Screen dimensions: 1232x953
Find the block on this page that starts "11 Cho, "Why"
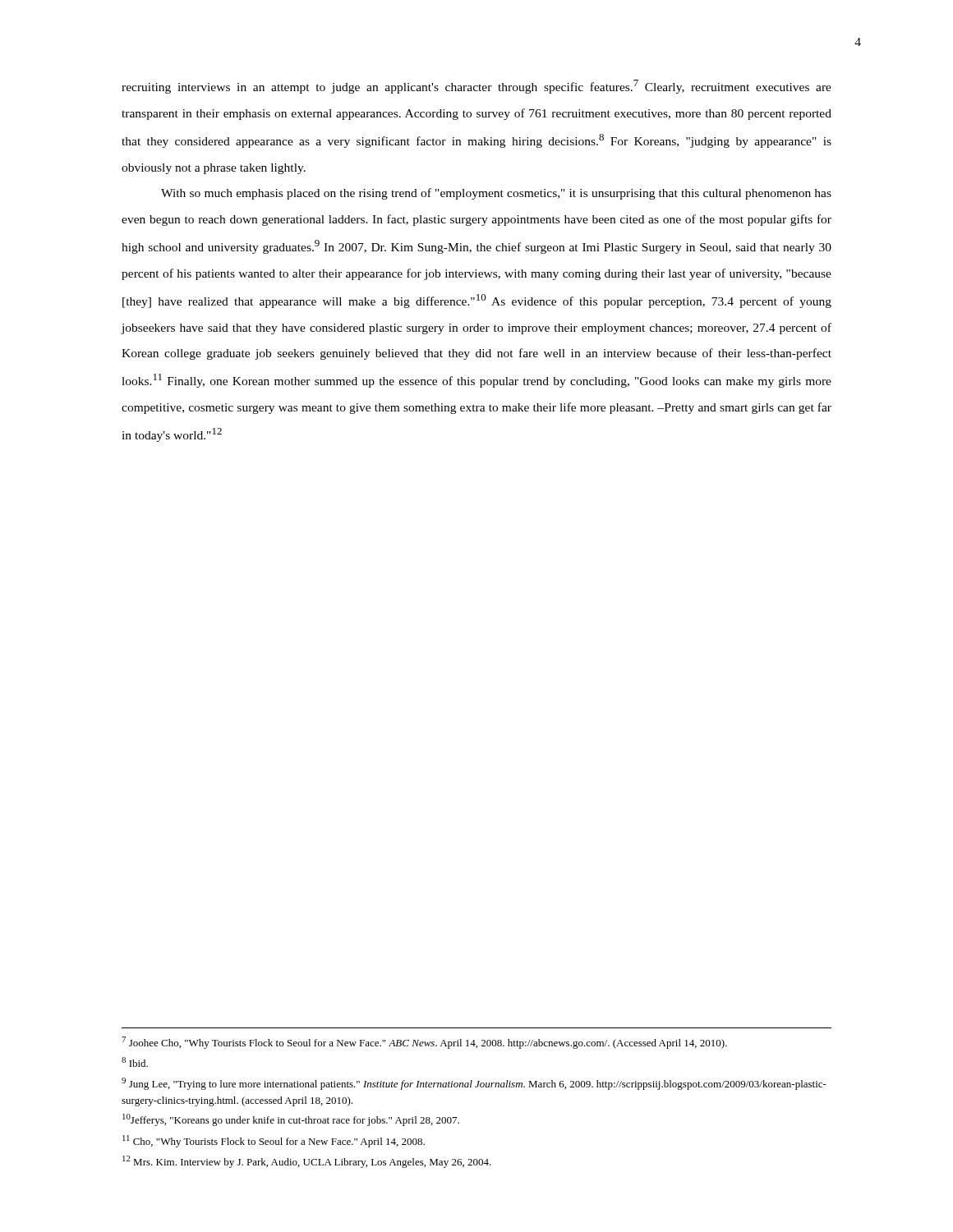pos(274,1140)
